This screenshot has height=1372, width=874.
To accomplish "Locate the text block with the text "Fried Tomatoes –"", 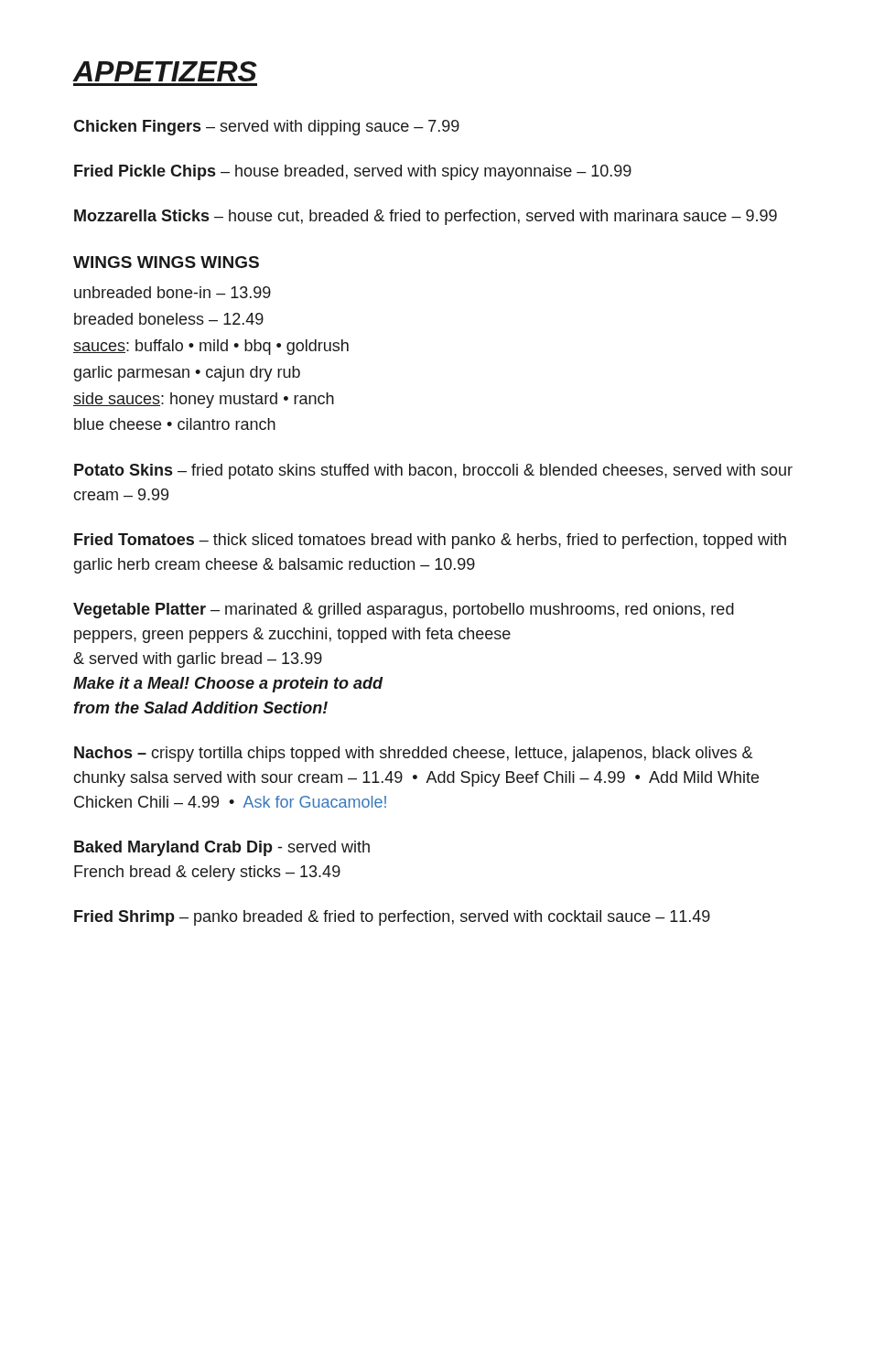I will (430, 552).
